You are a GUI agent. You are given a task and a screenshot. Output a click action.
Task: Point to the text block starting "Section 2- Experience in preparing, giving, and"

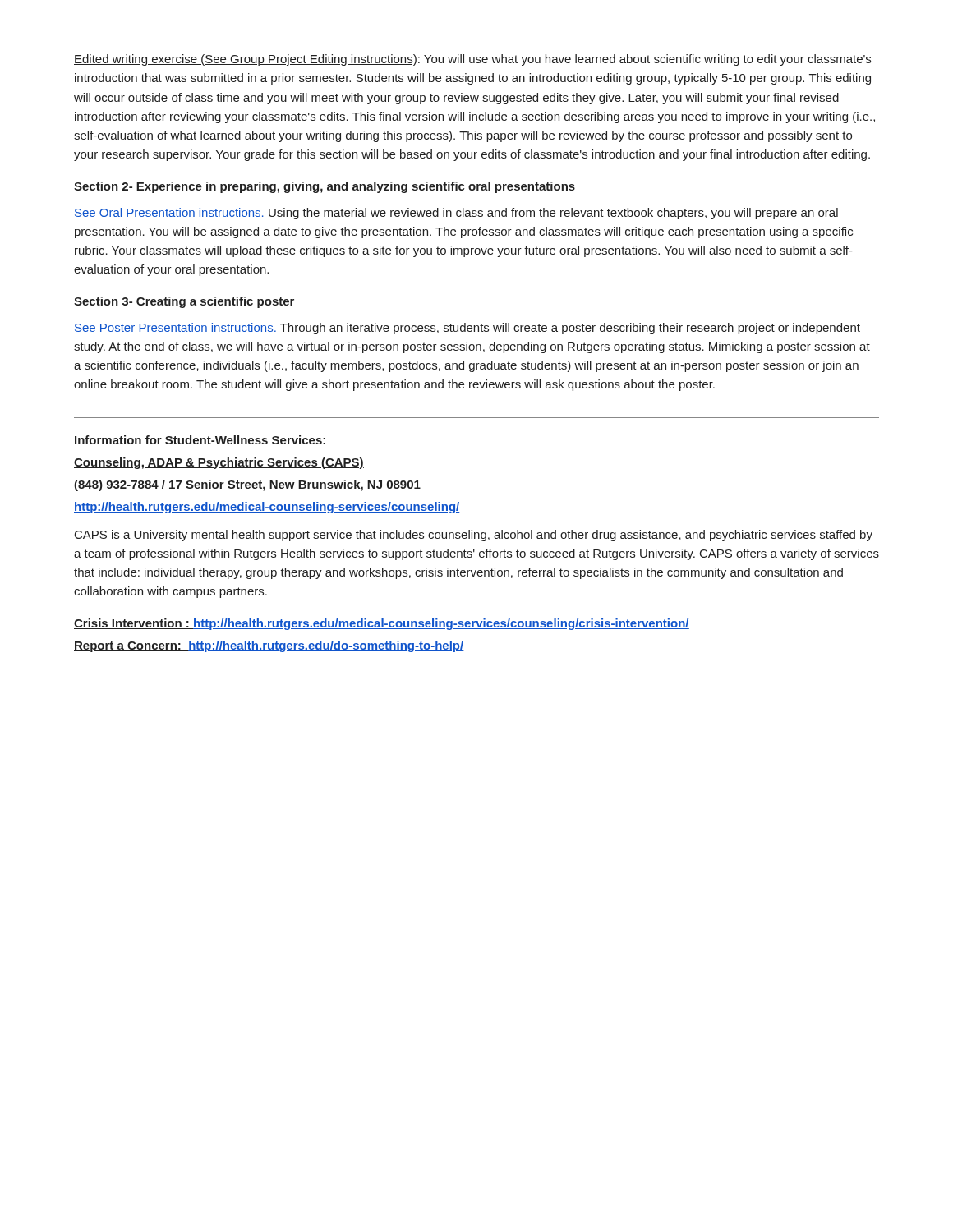[325, 186]
